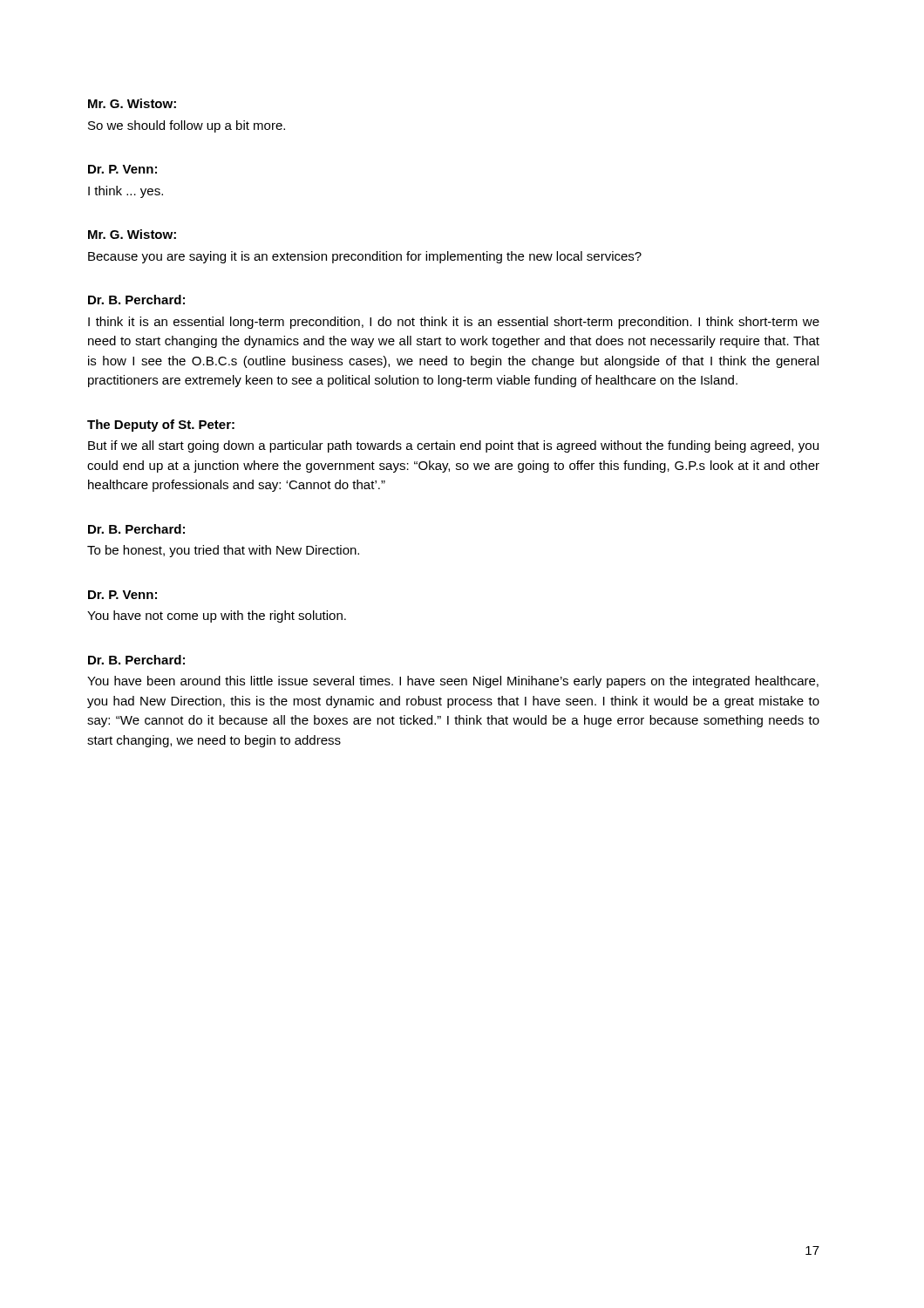Find the passage starting "To be honest, you tried that with New"
The height and width of the screenshot is (1308, 924).
[x=224, y=550]
